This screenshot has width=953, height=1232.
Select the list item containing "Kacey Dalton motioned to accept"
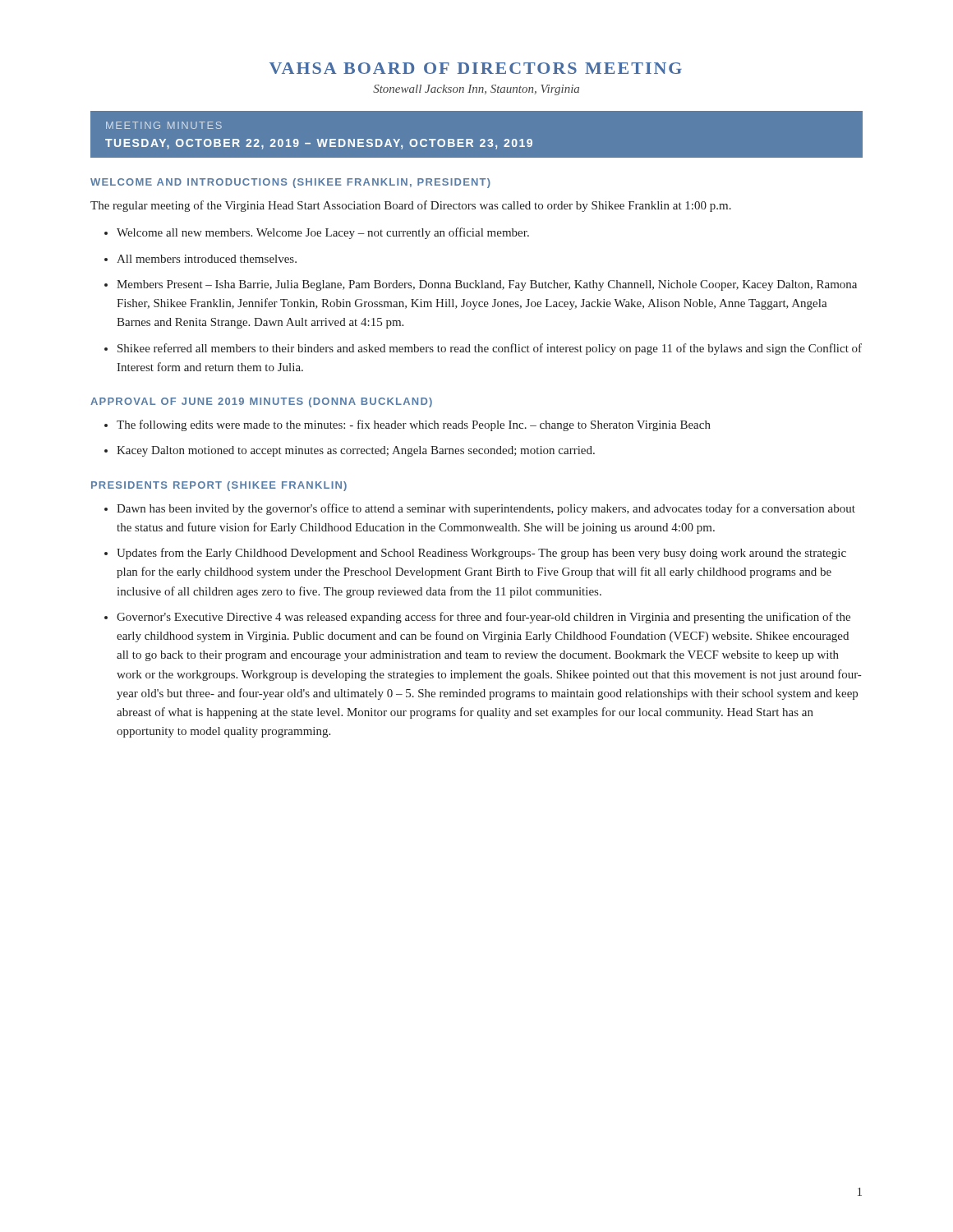pyautogui.click(x=356, y=450)
